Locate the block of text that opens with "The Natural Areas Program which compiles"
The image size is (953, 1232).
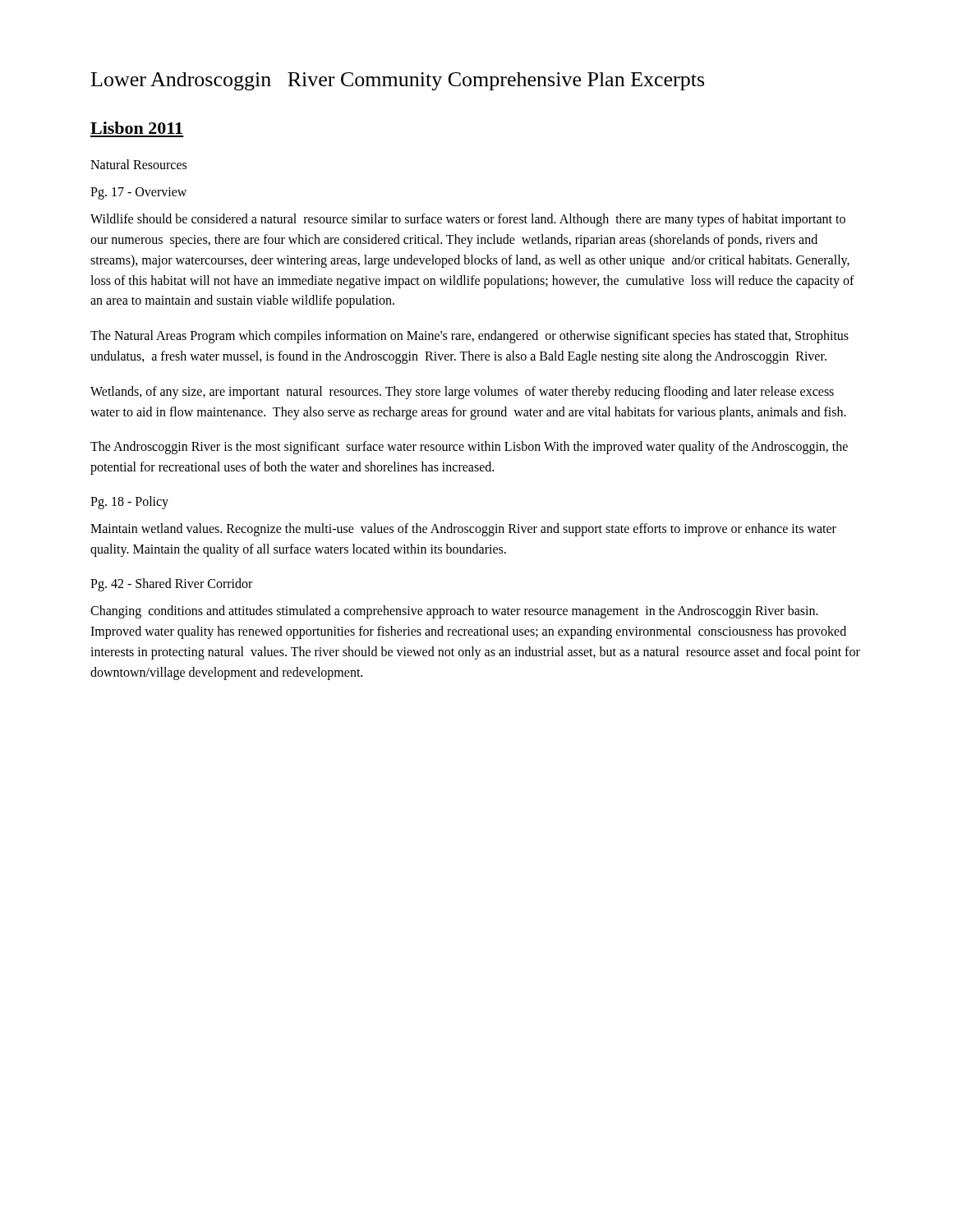coord(476,347)
